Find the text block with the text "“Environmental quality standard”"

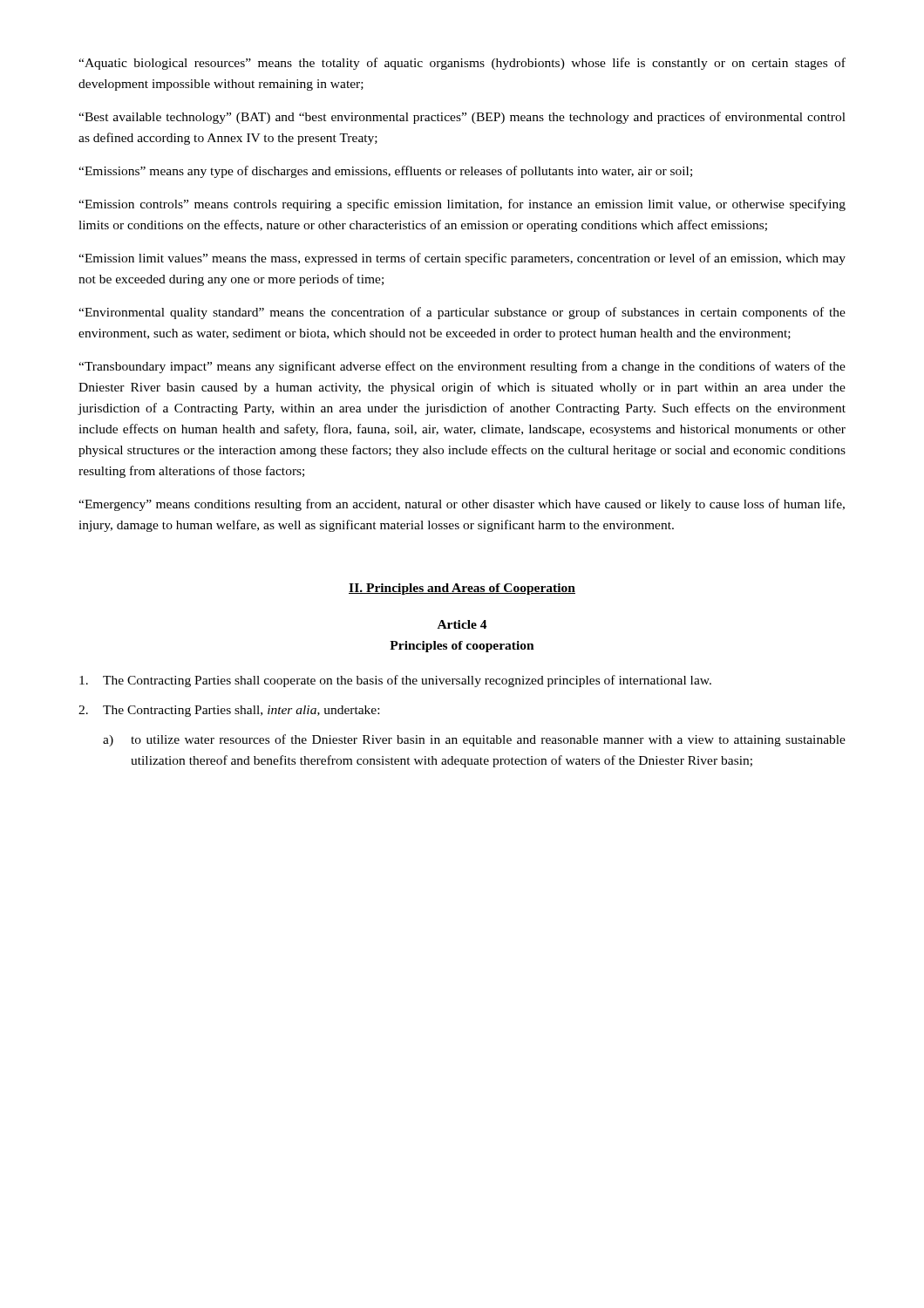coord(462,322)
